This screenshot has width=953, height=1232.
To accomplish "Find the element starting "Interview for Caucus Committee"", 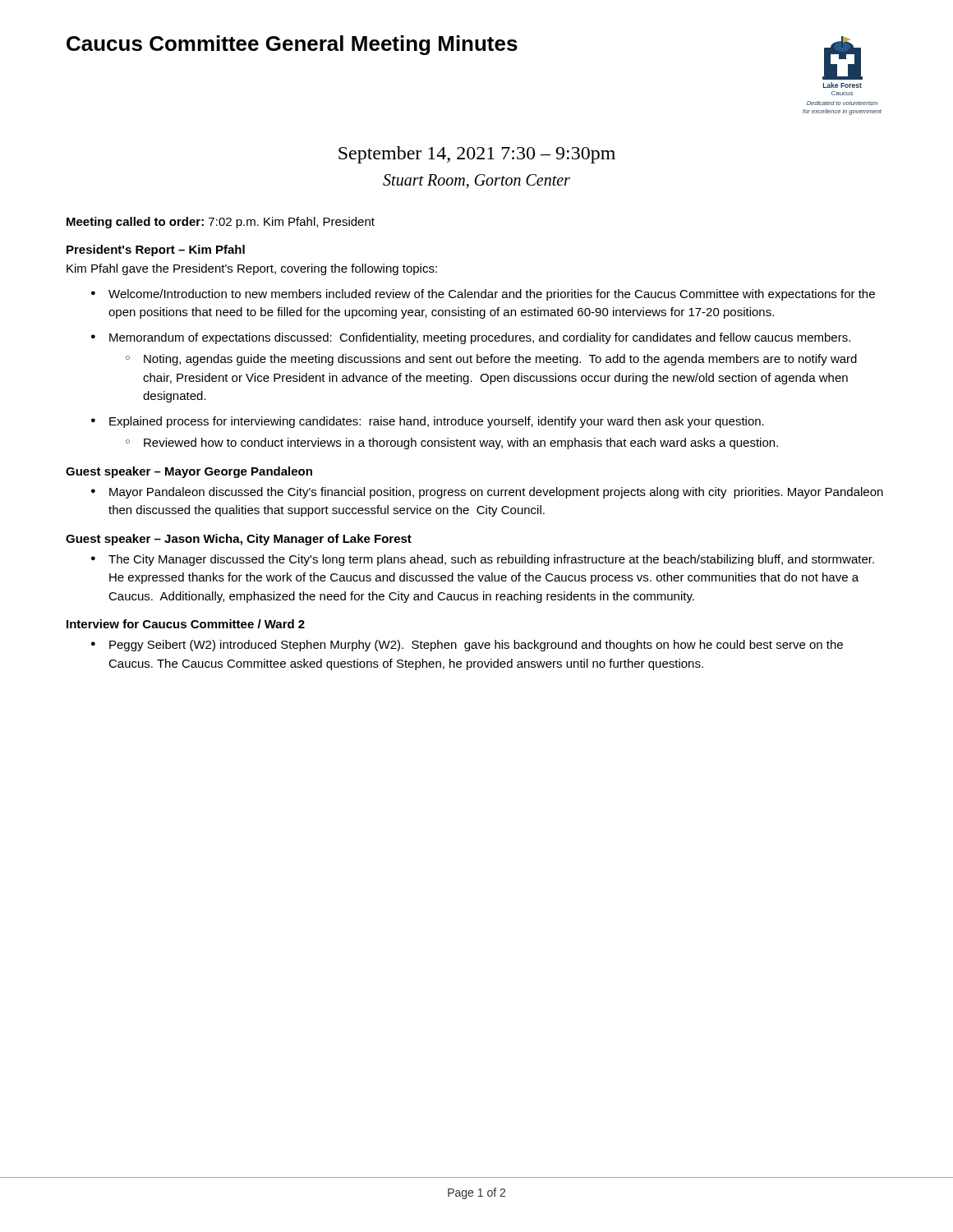I will pos(185,624).
